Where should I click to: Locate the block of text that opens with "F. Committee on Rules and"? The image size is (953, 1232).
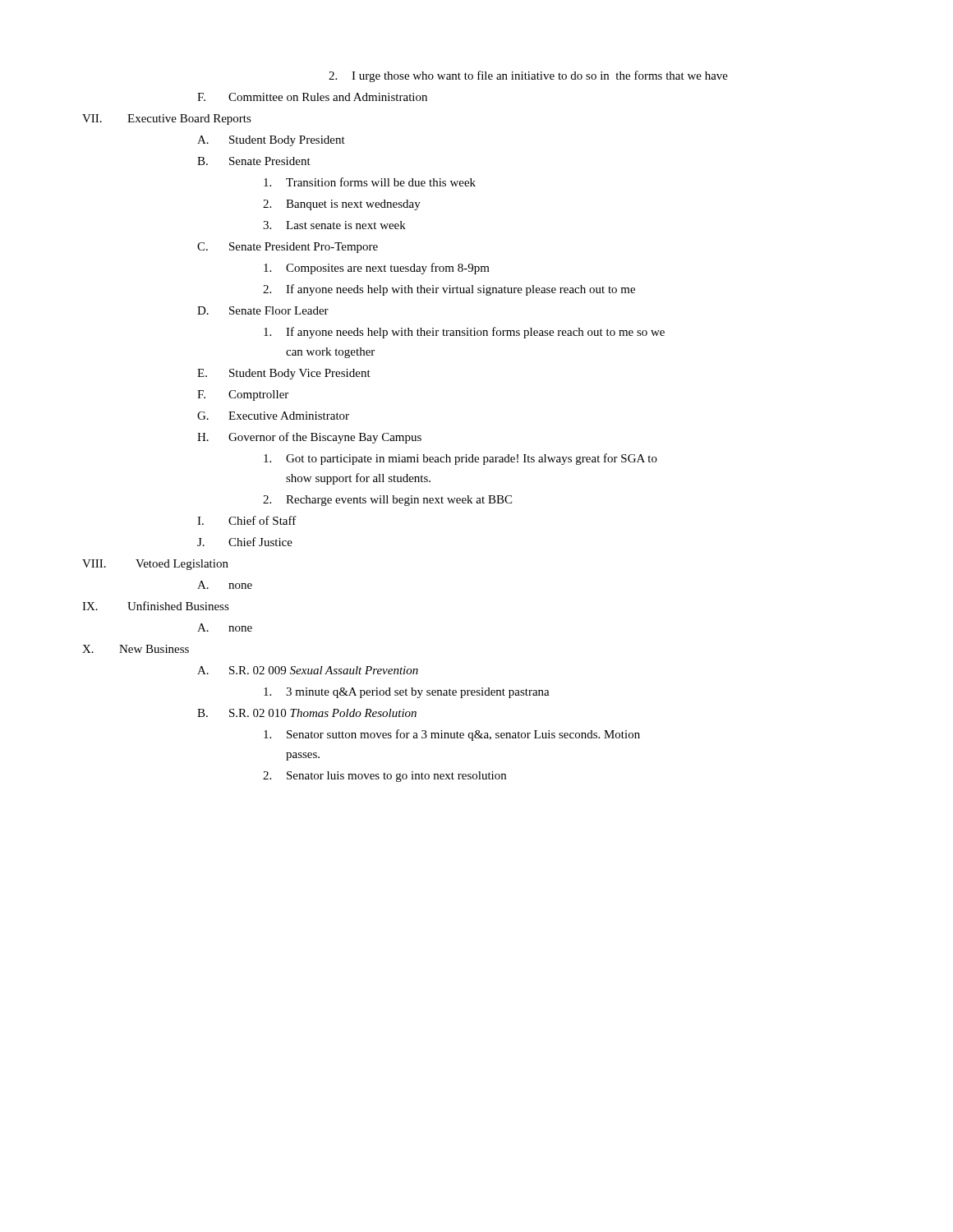312,97
